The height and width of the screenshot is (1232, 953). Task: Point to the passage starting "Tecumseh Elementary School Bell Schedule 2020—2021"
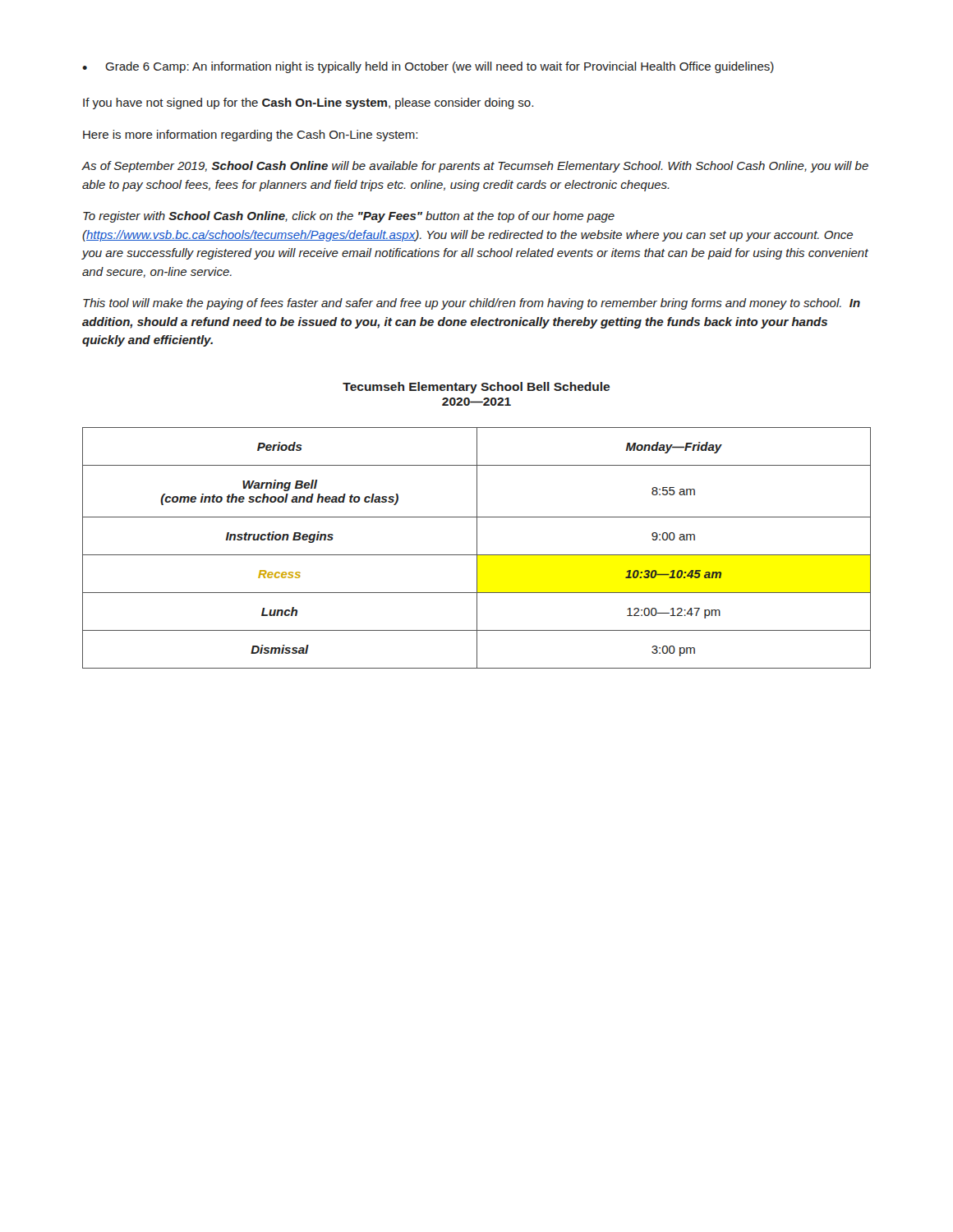(476, 394)
